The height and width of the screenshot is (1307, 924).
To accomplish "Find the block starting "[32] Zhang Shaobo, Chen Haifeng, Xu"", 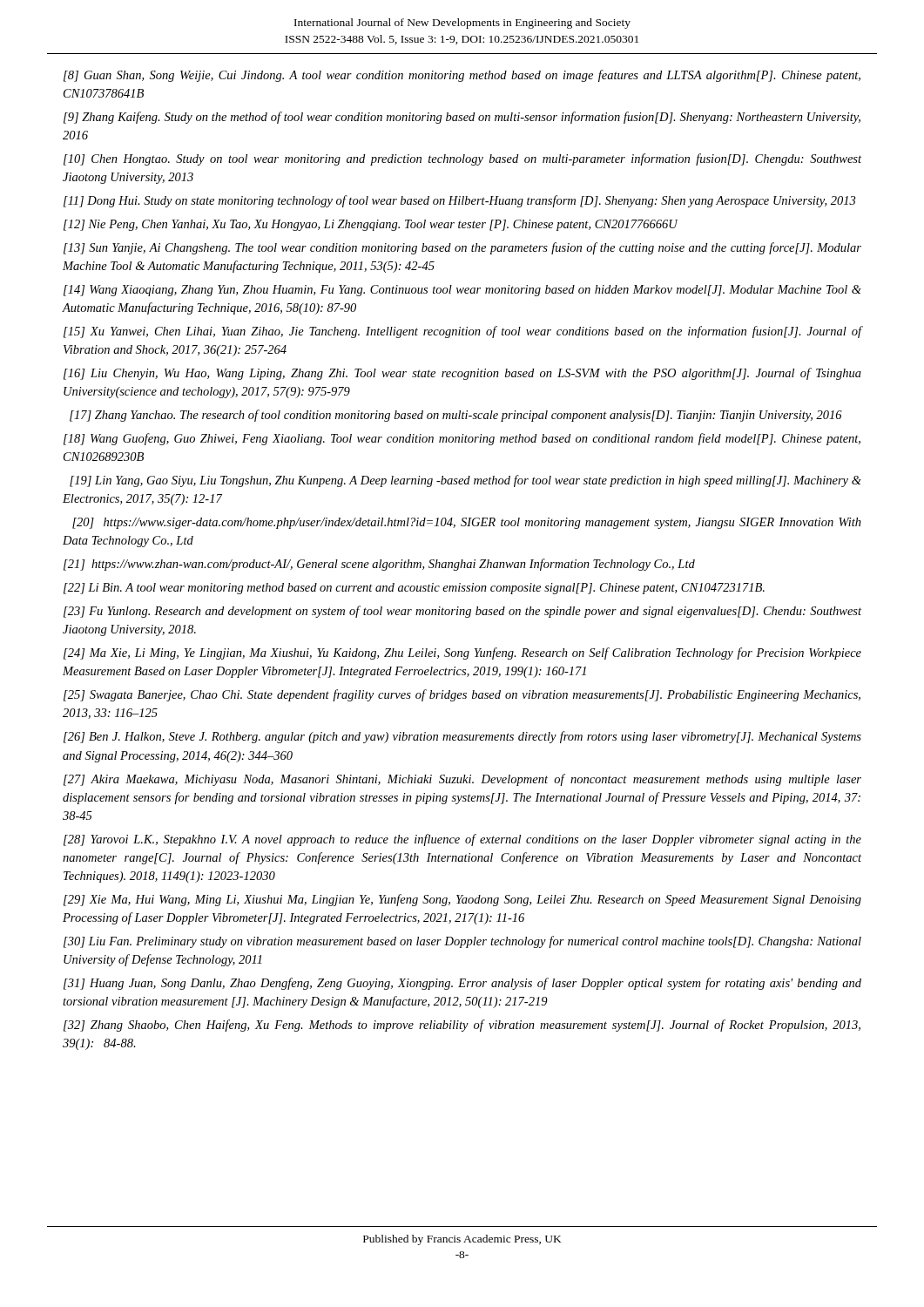I will (x=462, y=1034).
